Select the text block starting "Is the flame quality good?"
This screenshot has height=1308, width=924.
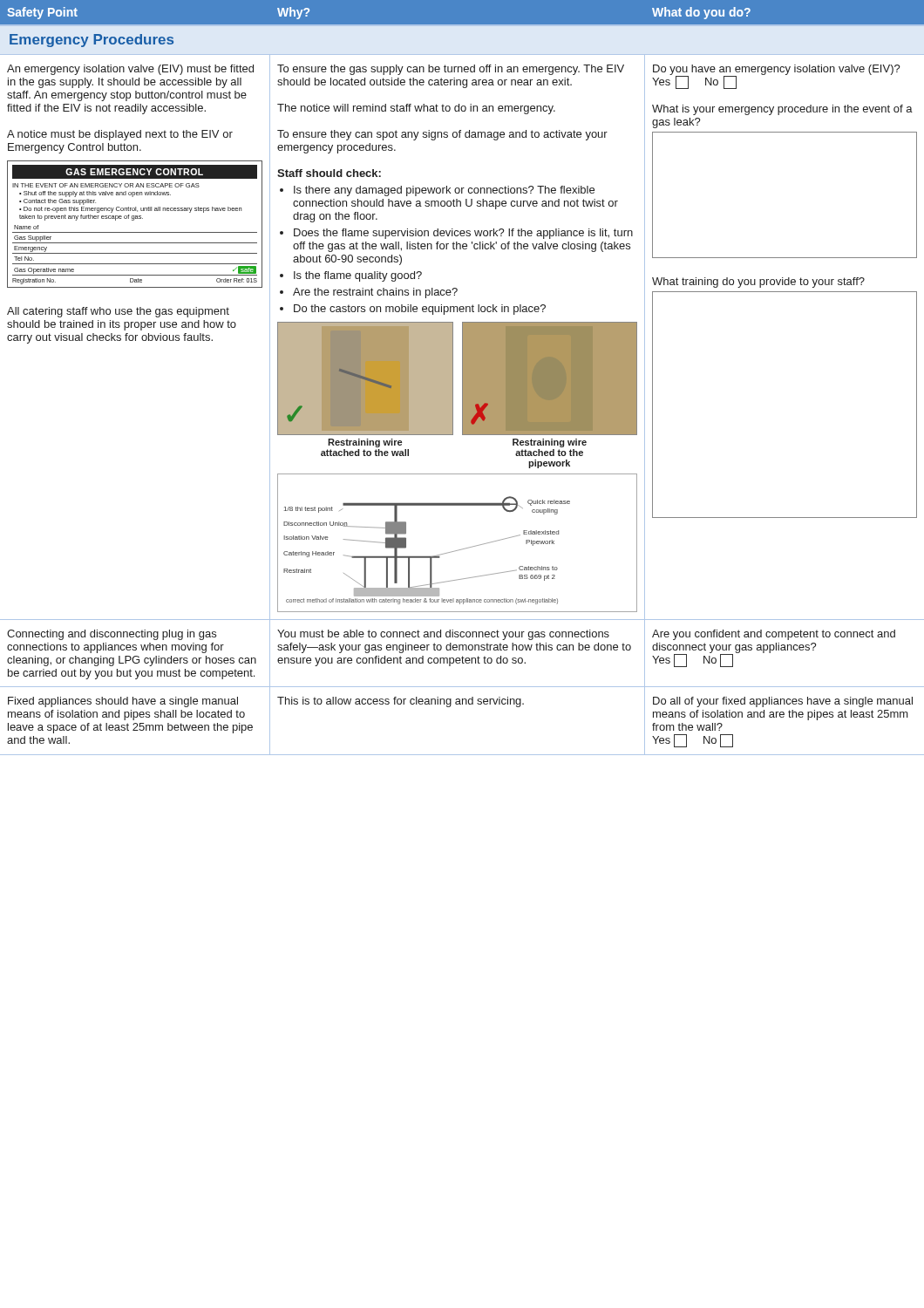point(357,275)
